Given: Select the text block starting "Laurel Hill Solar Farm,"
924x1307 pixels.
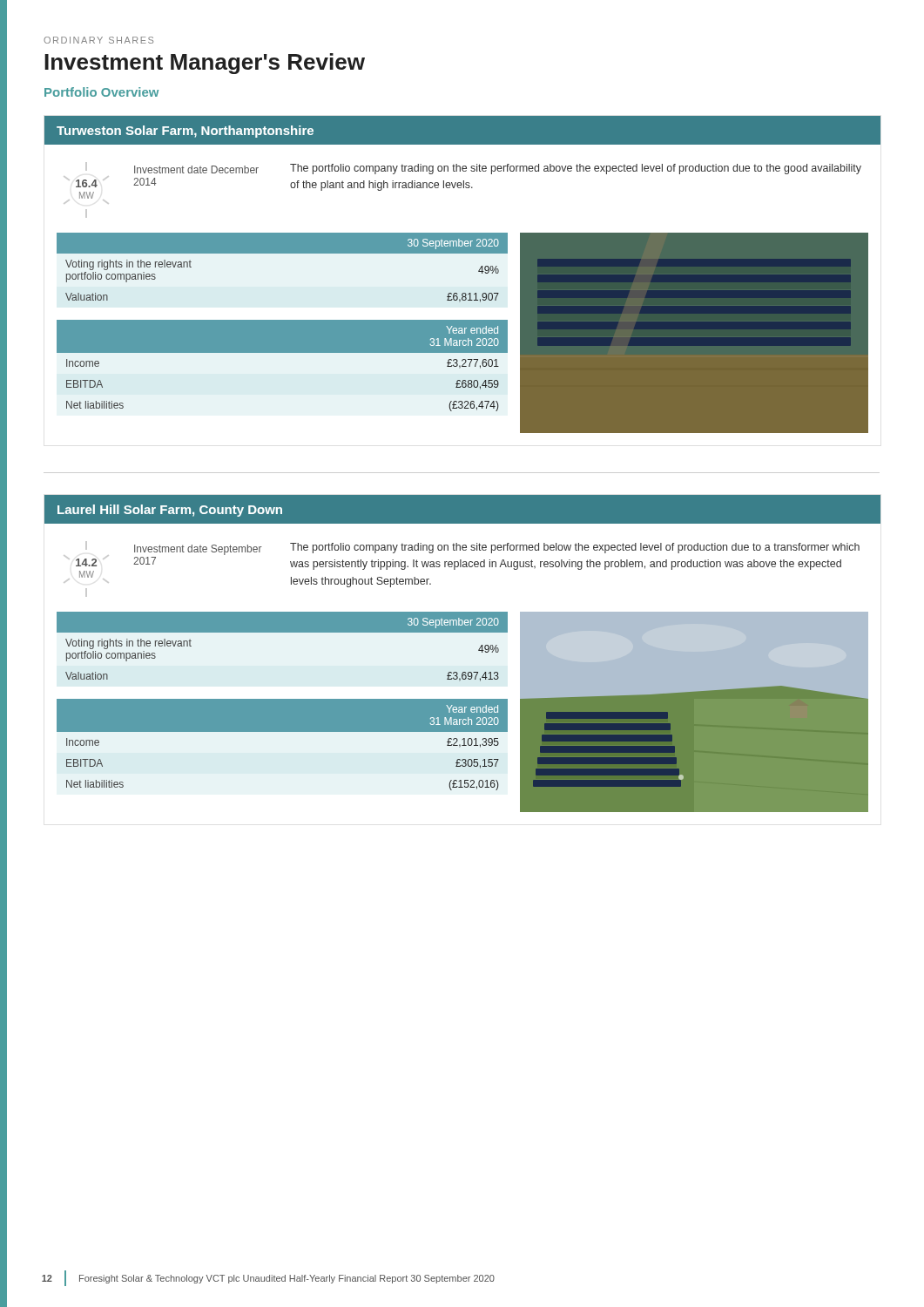Looking at the screenshot, I should coord(170,509).
